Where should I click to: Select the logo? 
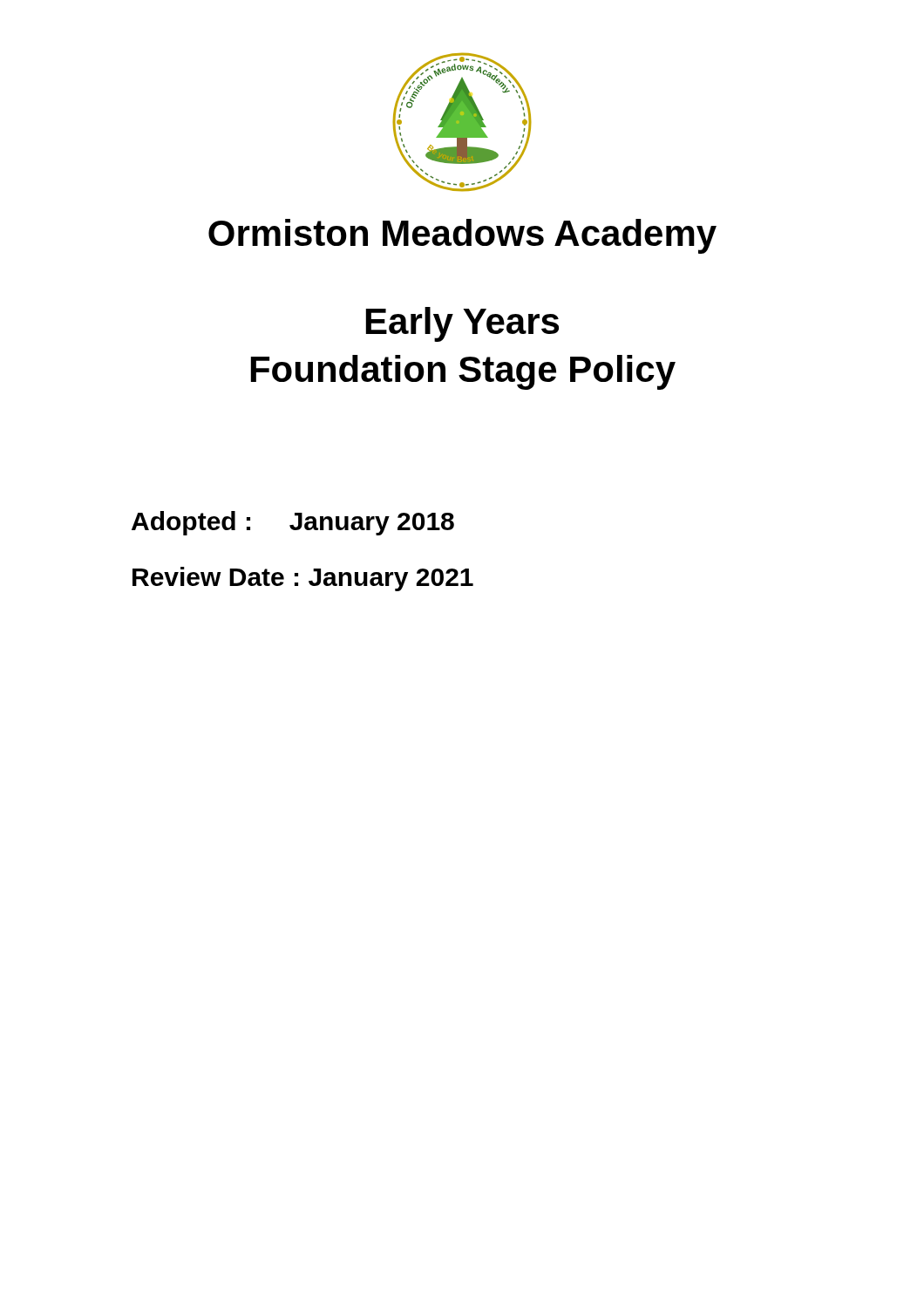coord(462,122)
